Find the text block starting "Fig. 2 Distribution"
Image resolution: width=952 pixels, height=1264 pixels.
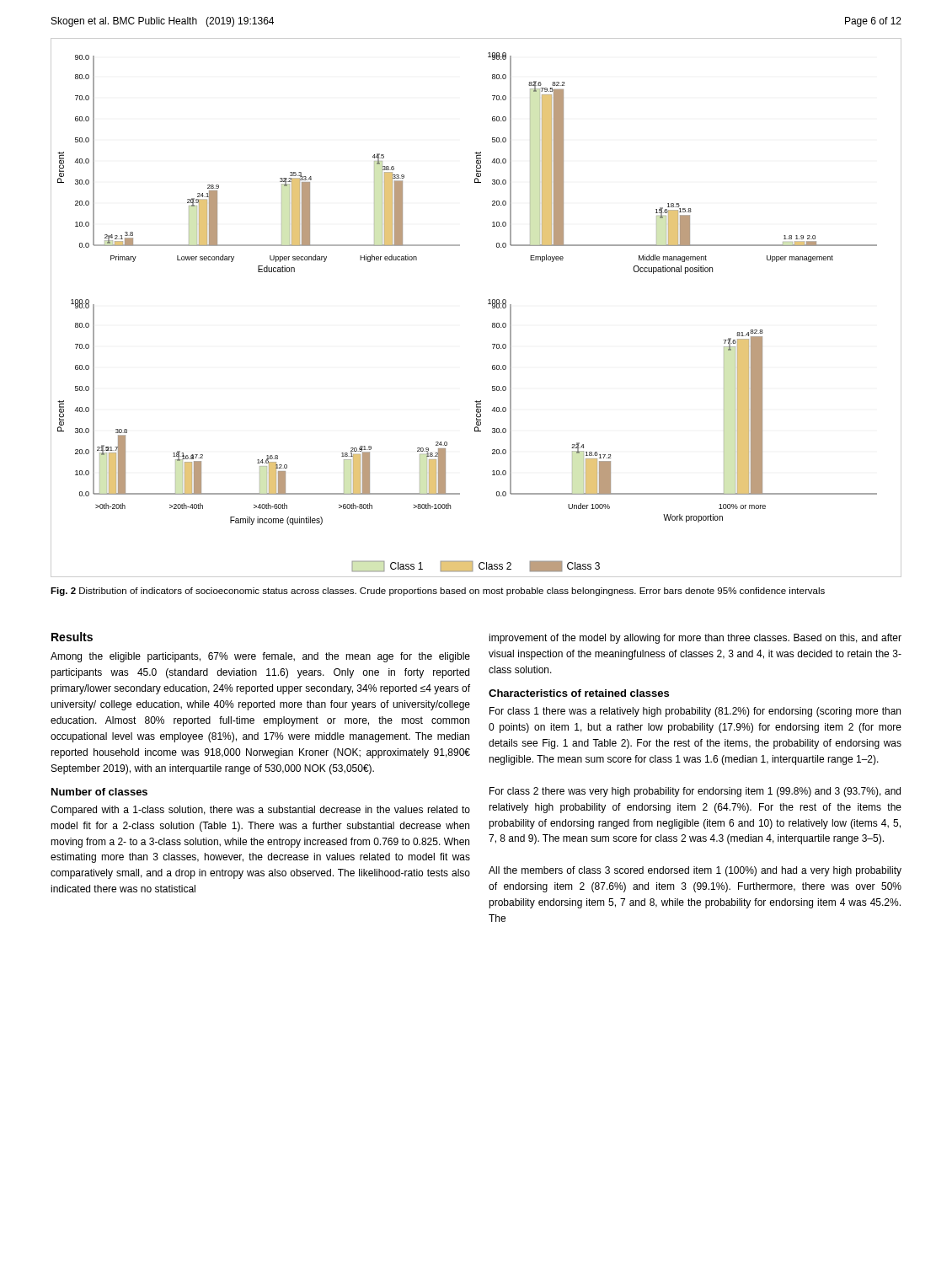point(438,591)
